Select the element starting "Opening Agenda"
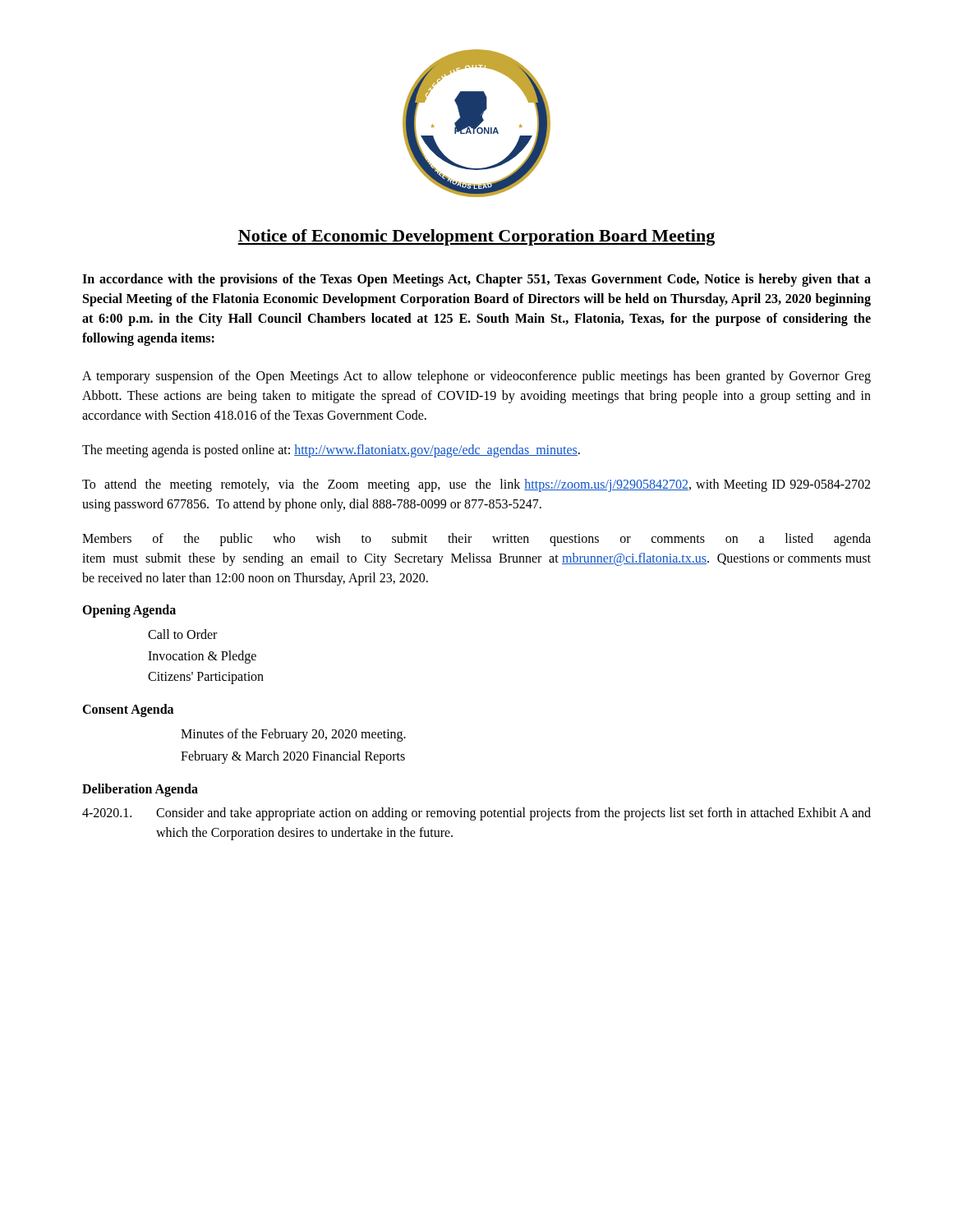 pos(129,610)
